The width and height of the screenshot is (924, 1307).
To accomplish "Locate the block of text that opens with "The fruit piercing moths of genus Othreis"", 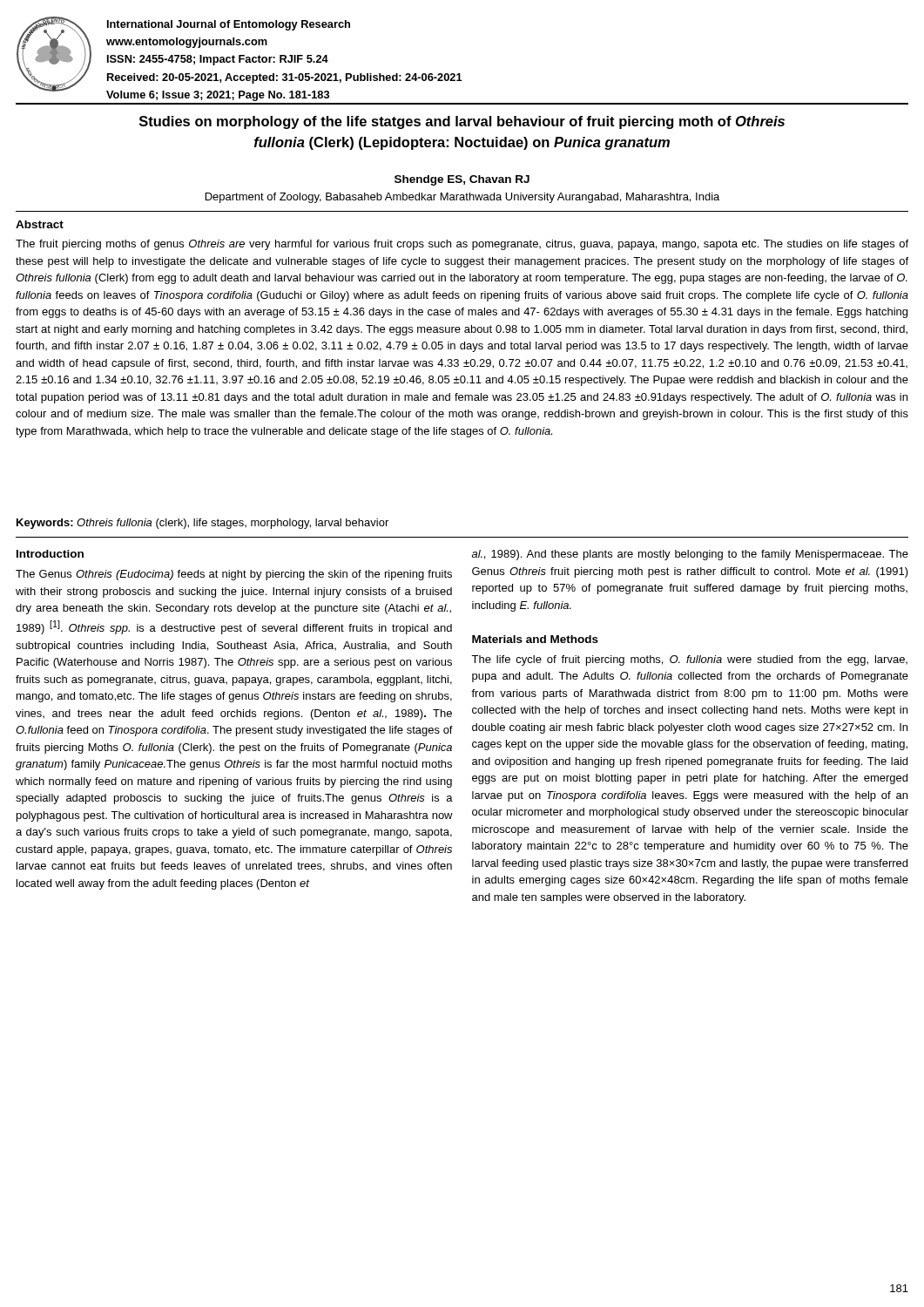I will click(x=462, y=337).
